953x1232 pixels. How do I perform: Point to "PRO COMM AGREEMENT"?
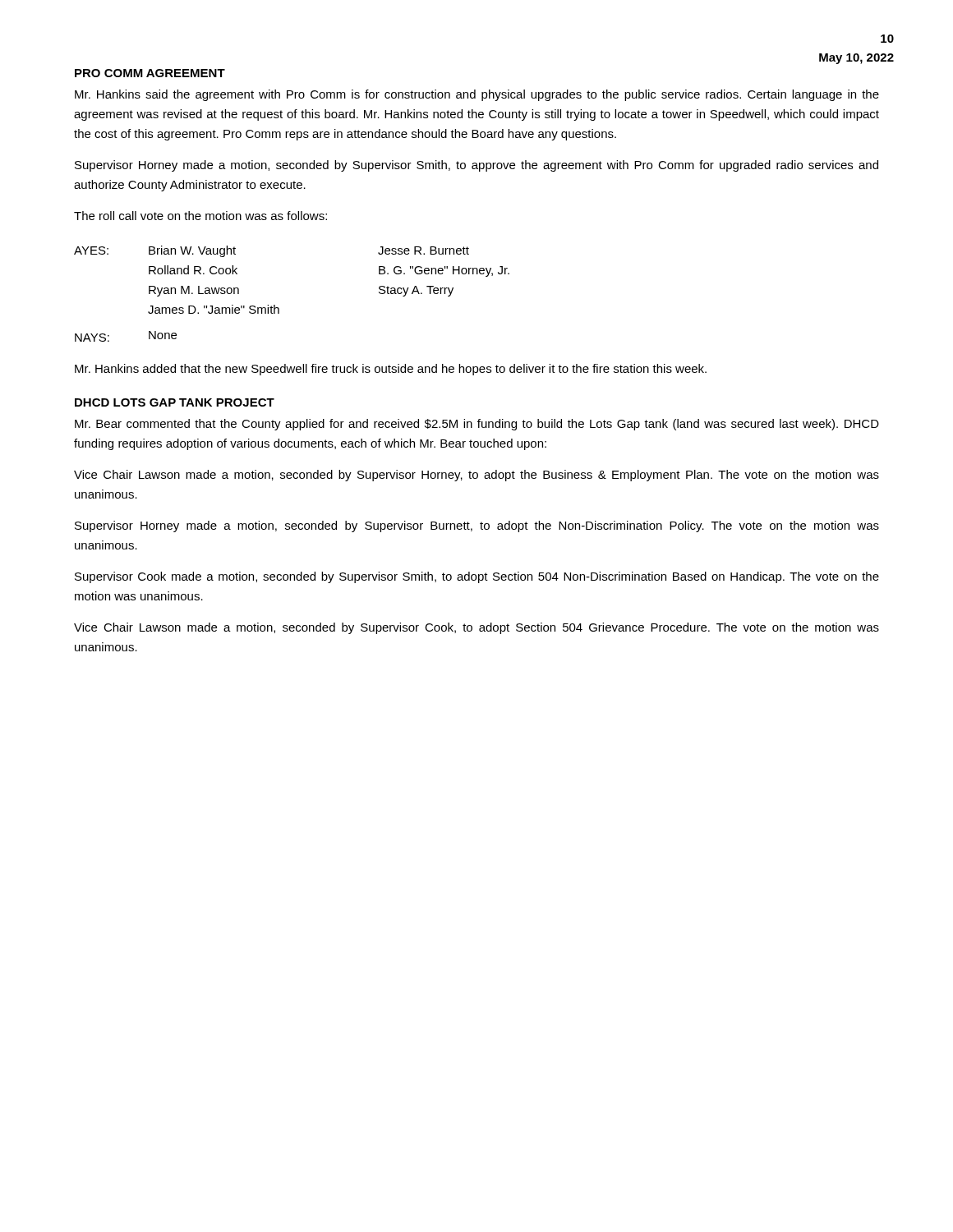pyautogui.click(x=149, y=73)
